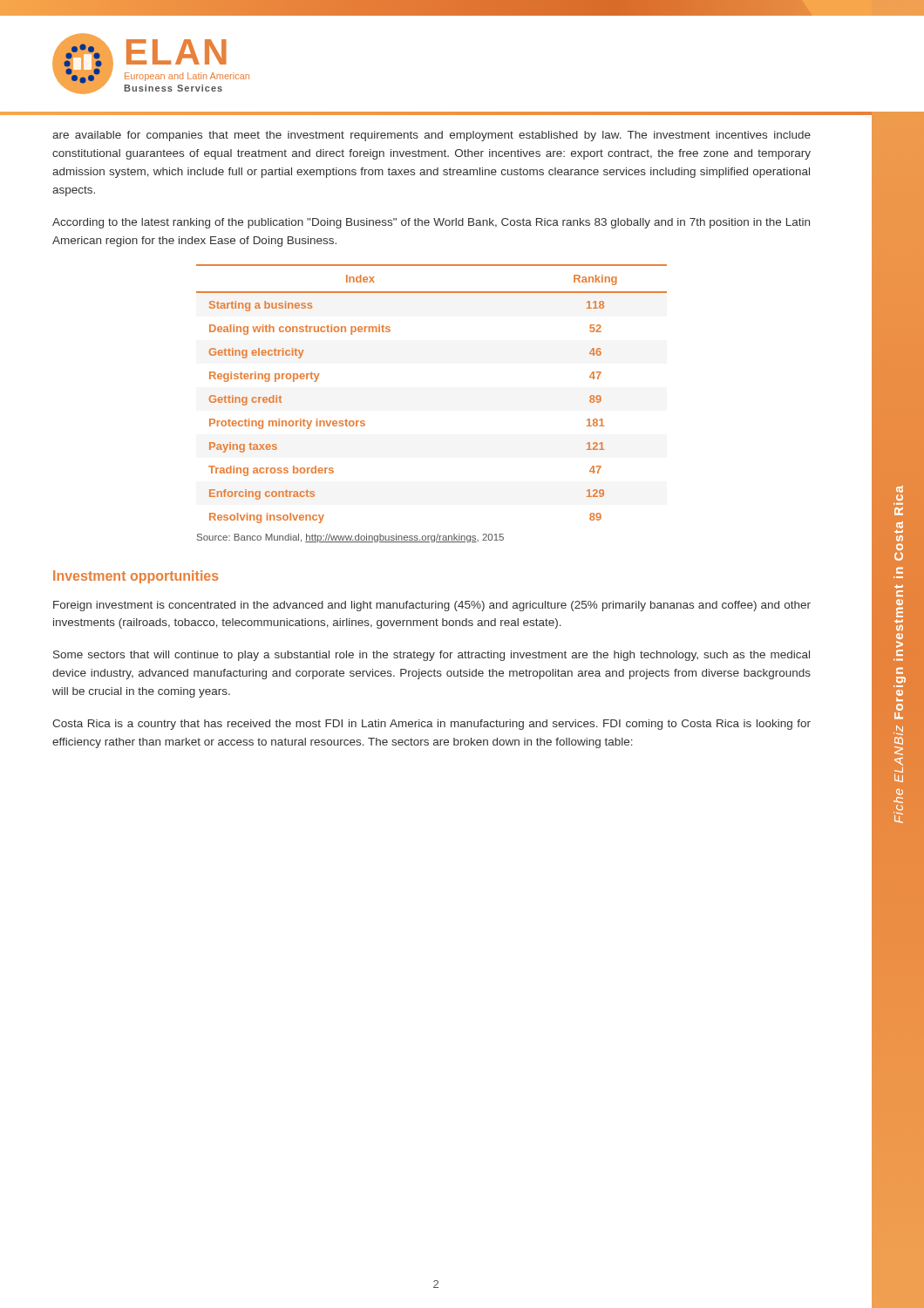The image size is (924, 1308).
Task: Where is the passage that starts "Costa Rica is a country that"?
Action: click(432, 733)
